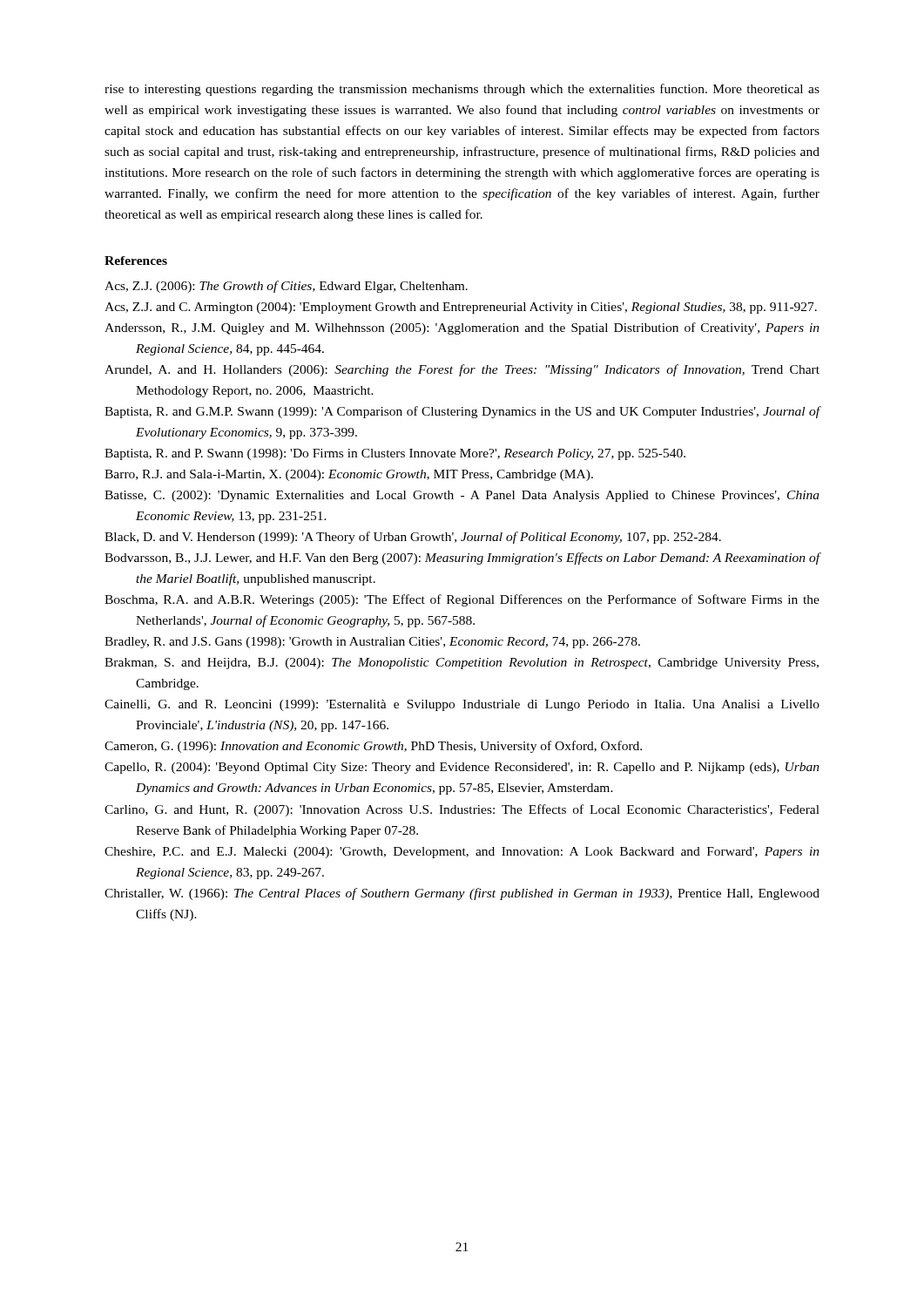Click on the region starting "Cheshire, P.C. and E.J. Malecki (2004): 'Growth, Development,"
This screenshot has height=1307, width=924.
click(462, 861)
